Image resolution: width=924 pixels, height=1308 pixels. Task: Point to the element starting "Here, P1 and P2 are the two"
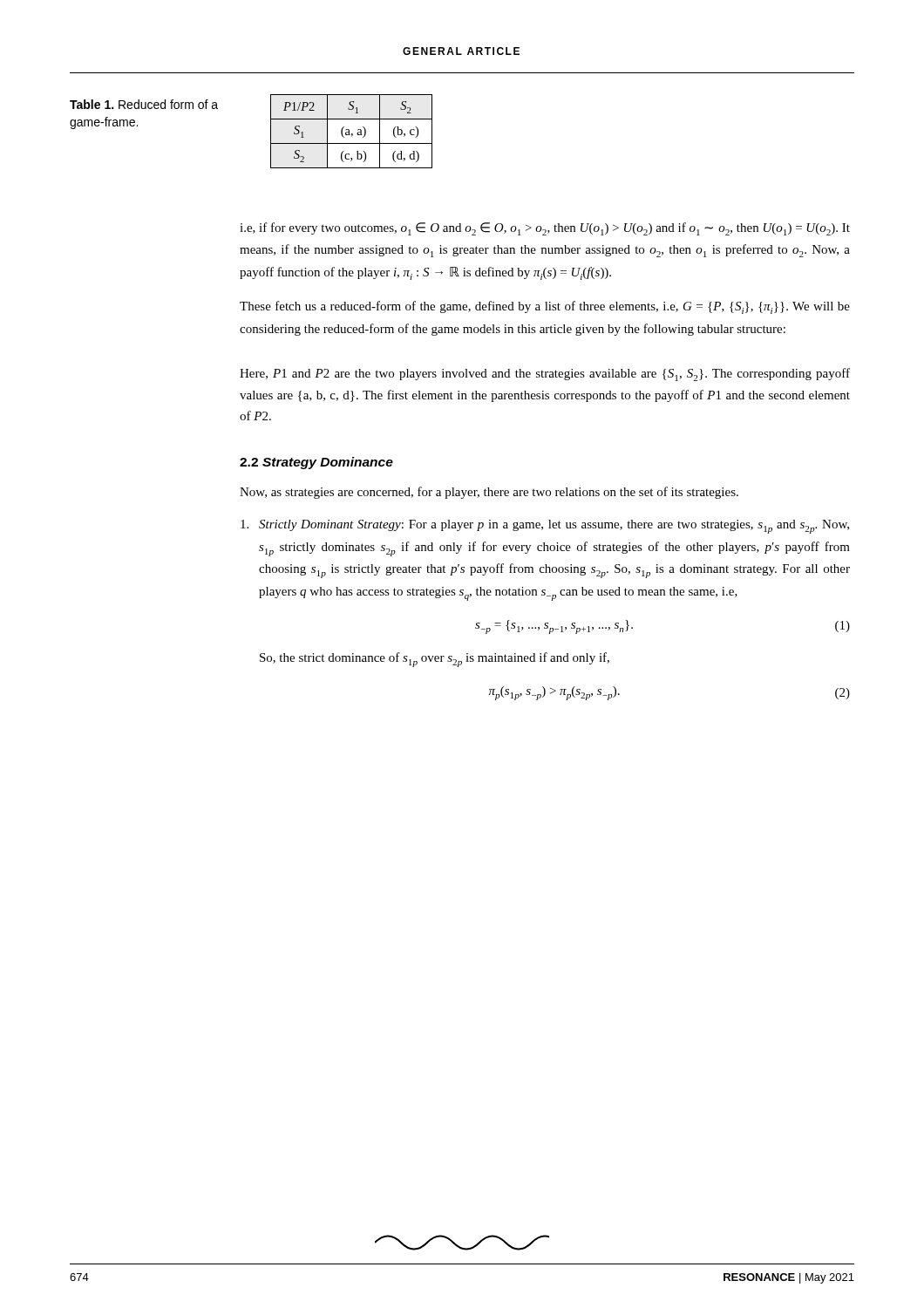coord(545,394)
